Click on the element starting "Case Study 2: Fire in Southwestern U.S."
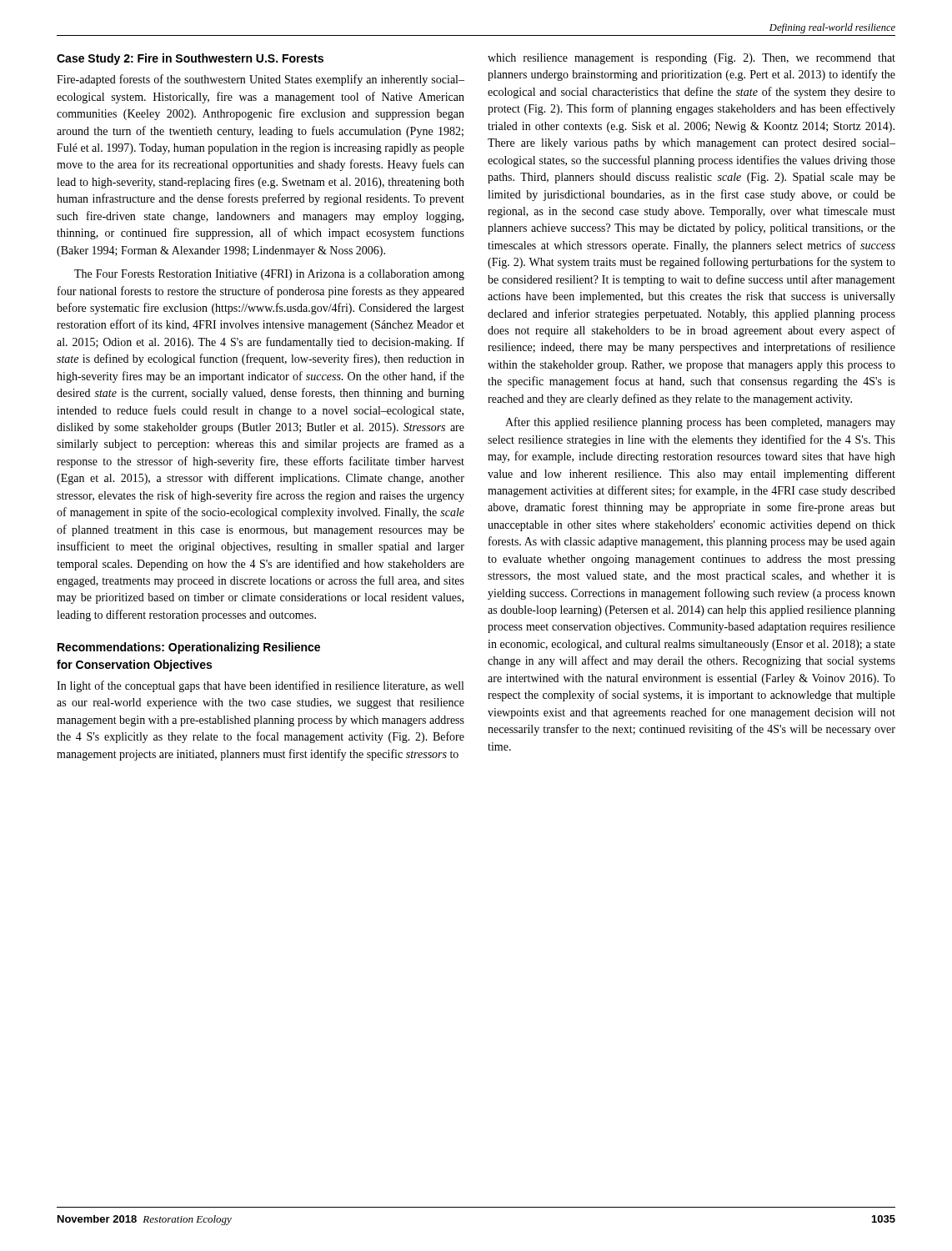 [190, 58]
